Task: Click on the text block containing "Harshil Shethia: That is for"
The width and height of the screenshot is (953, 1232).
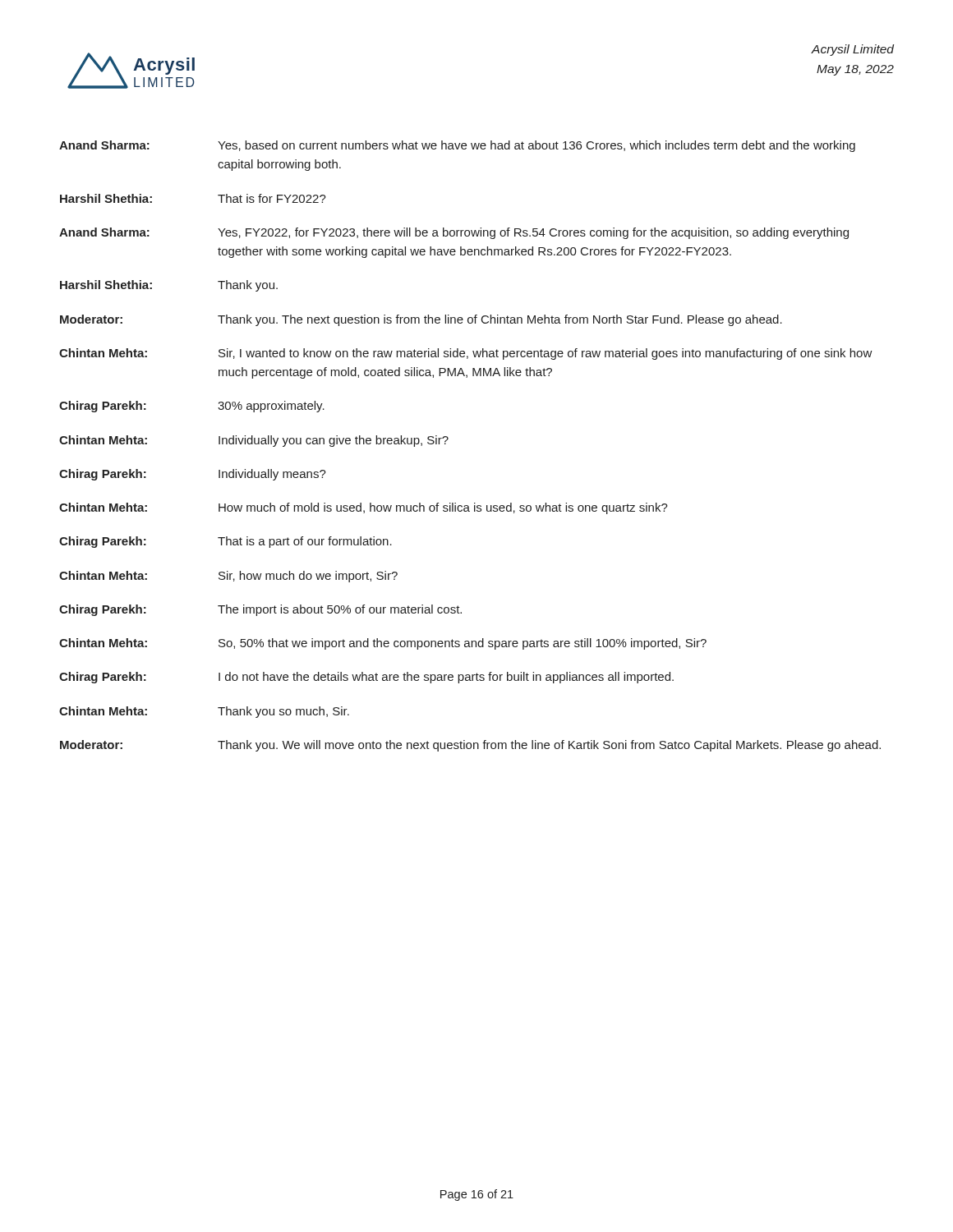Action: [108, 198]
